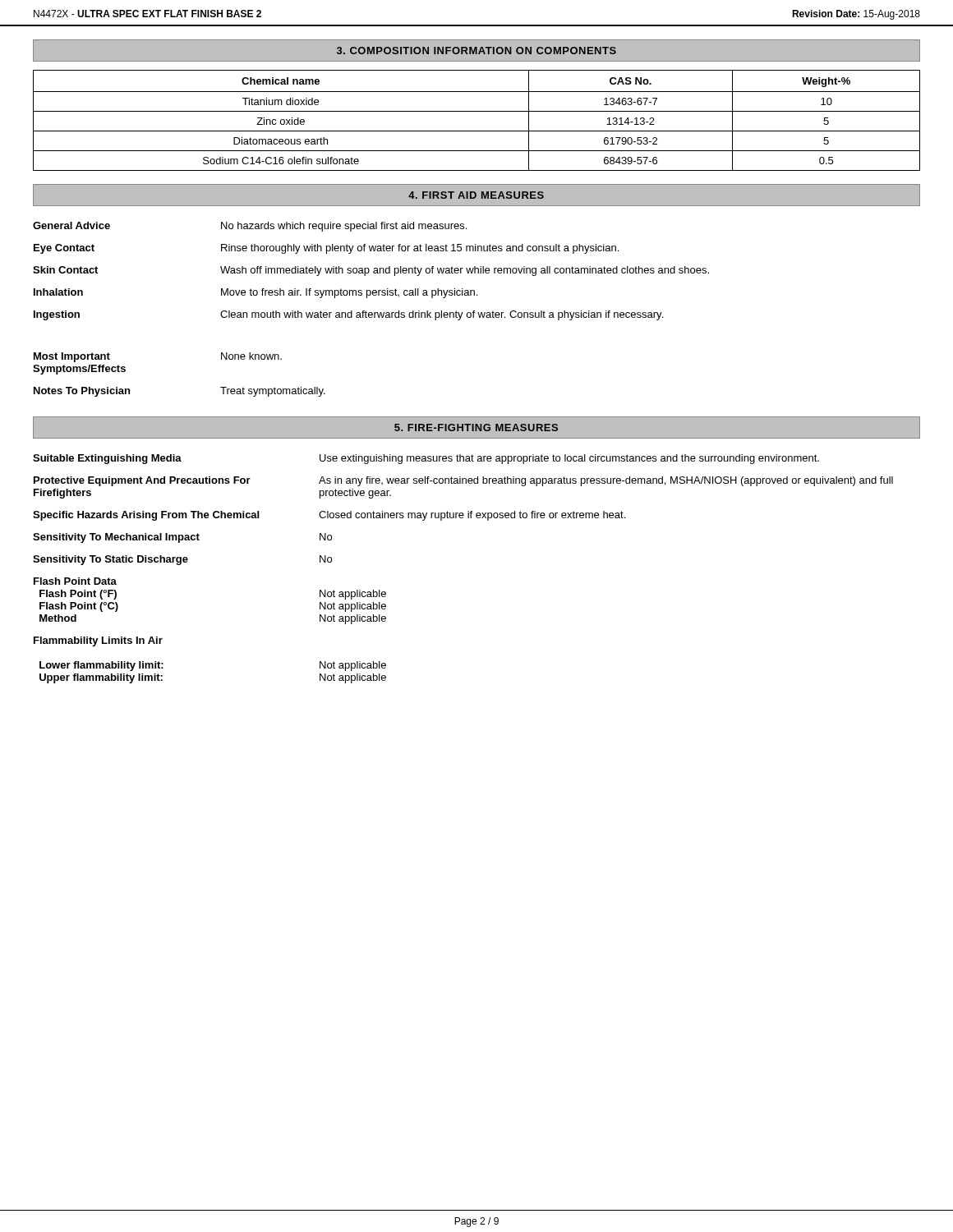Click the passage that begins "Clean mouth with water and afterwards"
Viewport: 953px width, 1232px height.
pos(442,314)
